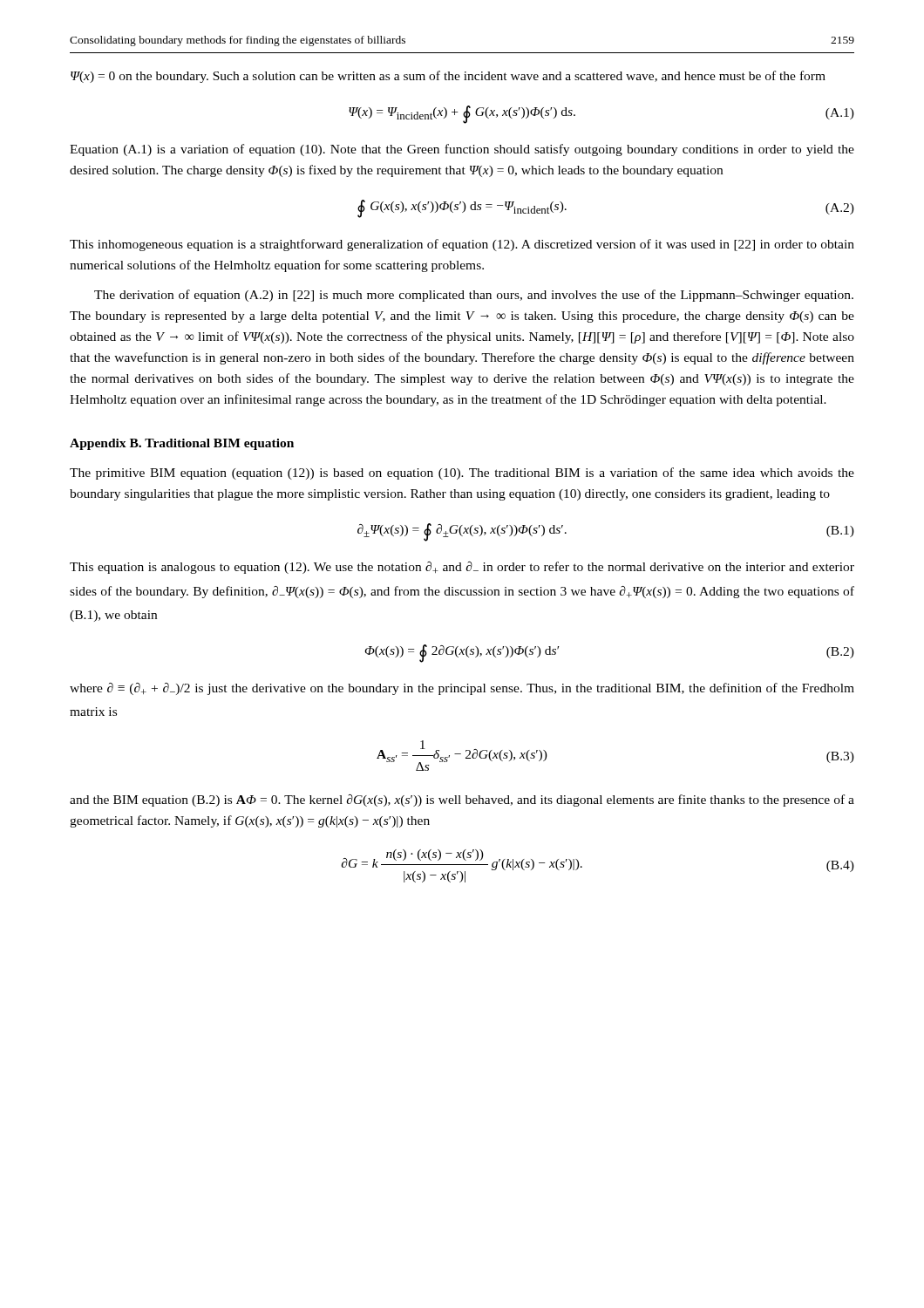This screenshot has width=924, height=1308.
Task: Click on the text block with the text "and the BIM equation (B.2)"
Action: (x=462, y=810)
